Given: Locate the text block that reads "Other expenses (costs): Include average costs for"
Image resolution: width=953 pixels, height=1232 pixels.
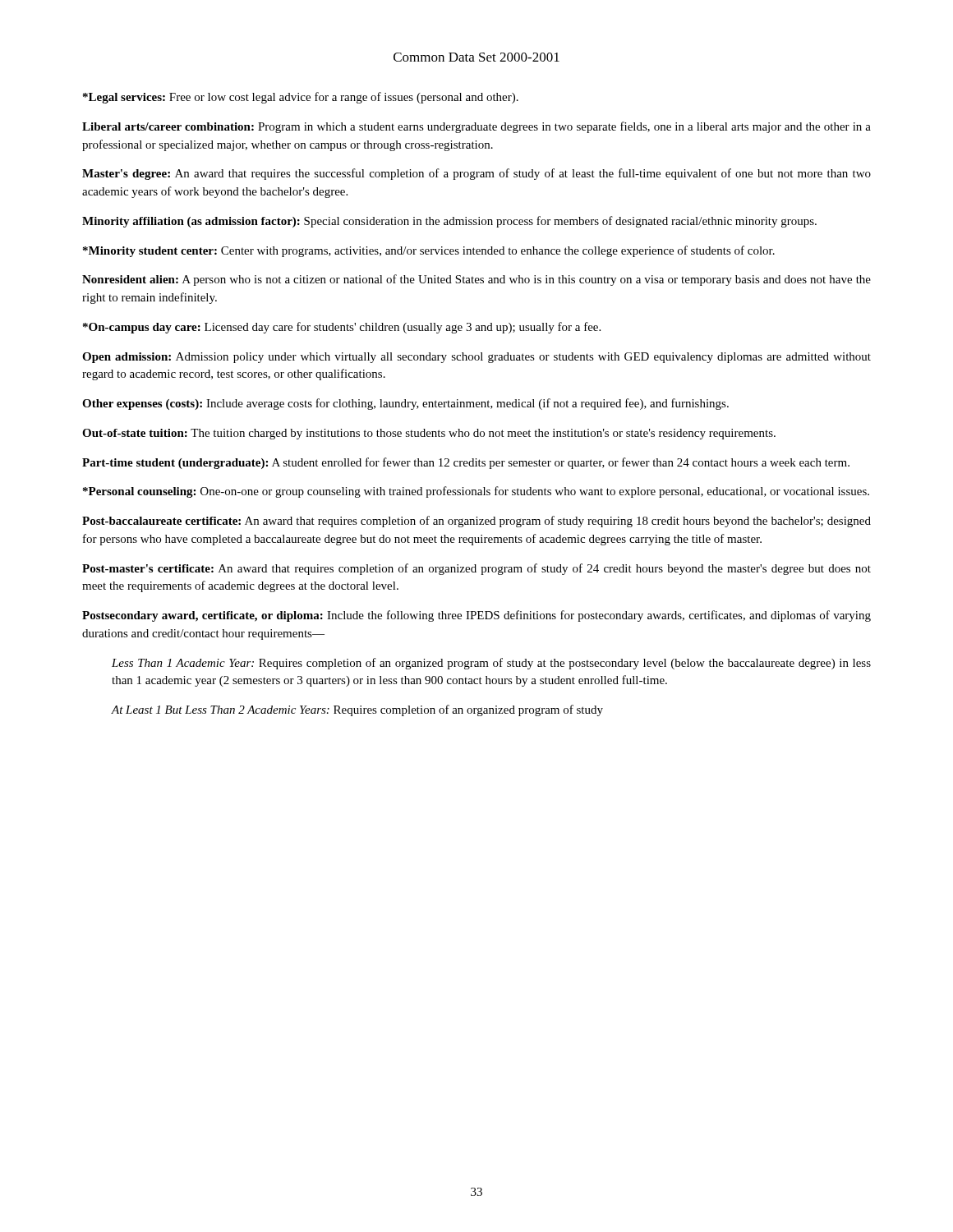Looking at the screenshot, I should (x=406, y=403).
